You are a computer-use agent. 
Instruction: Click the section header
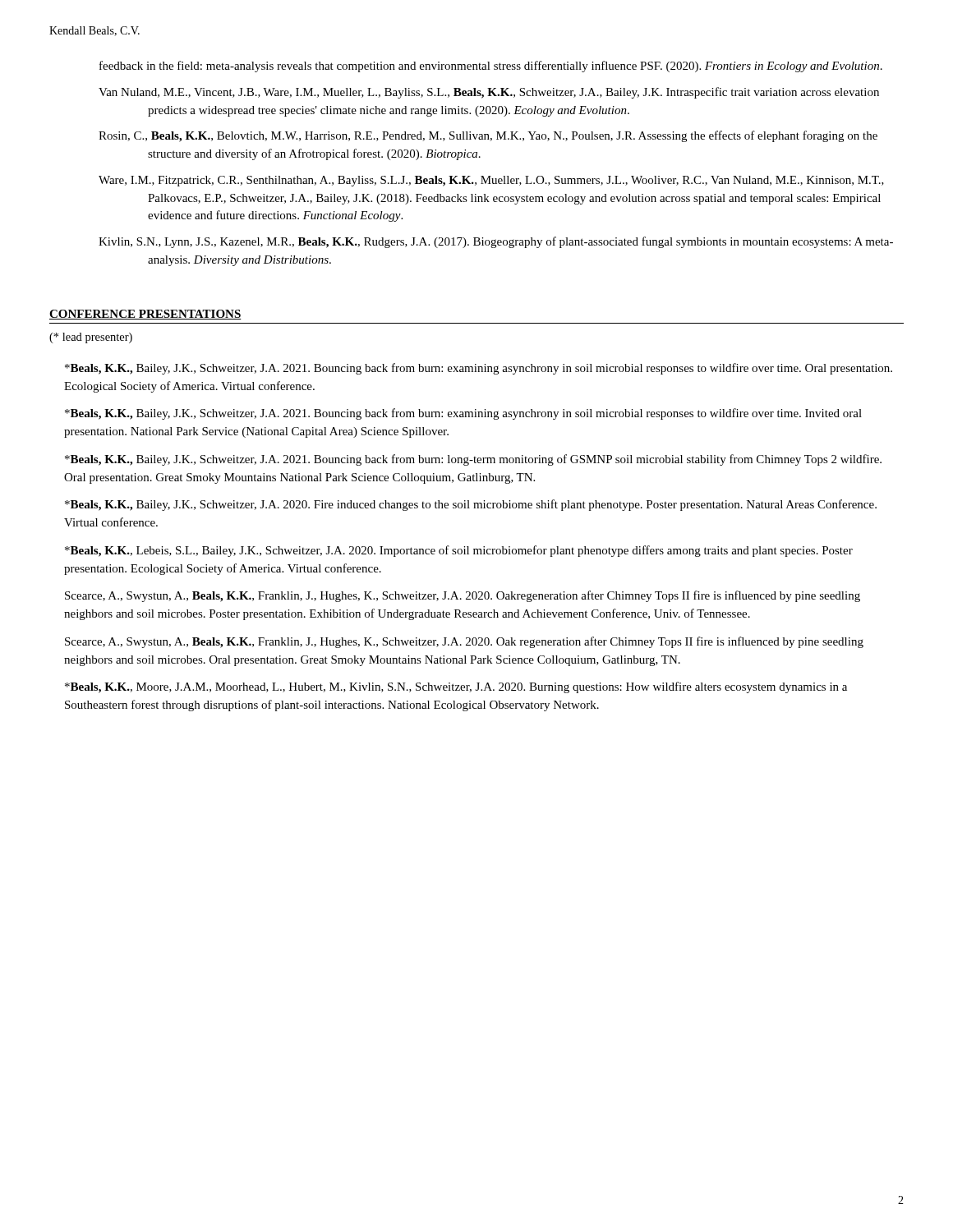click(x=145, y=313)
